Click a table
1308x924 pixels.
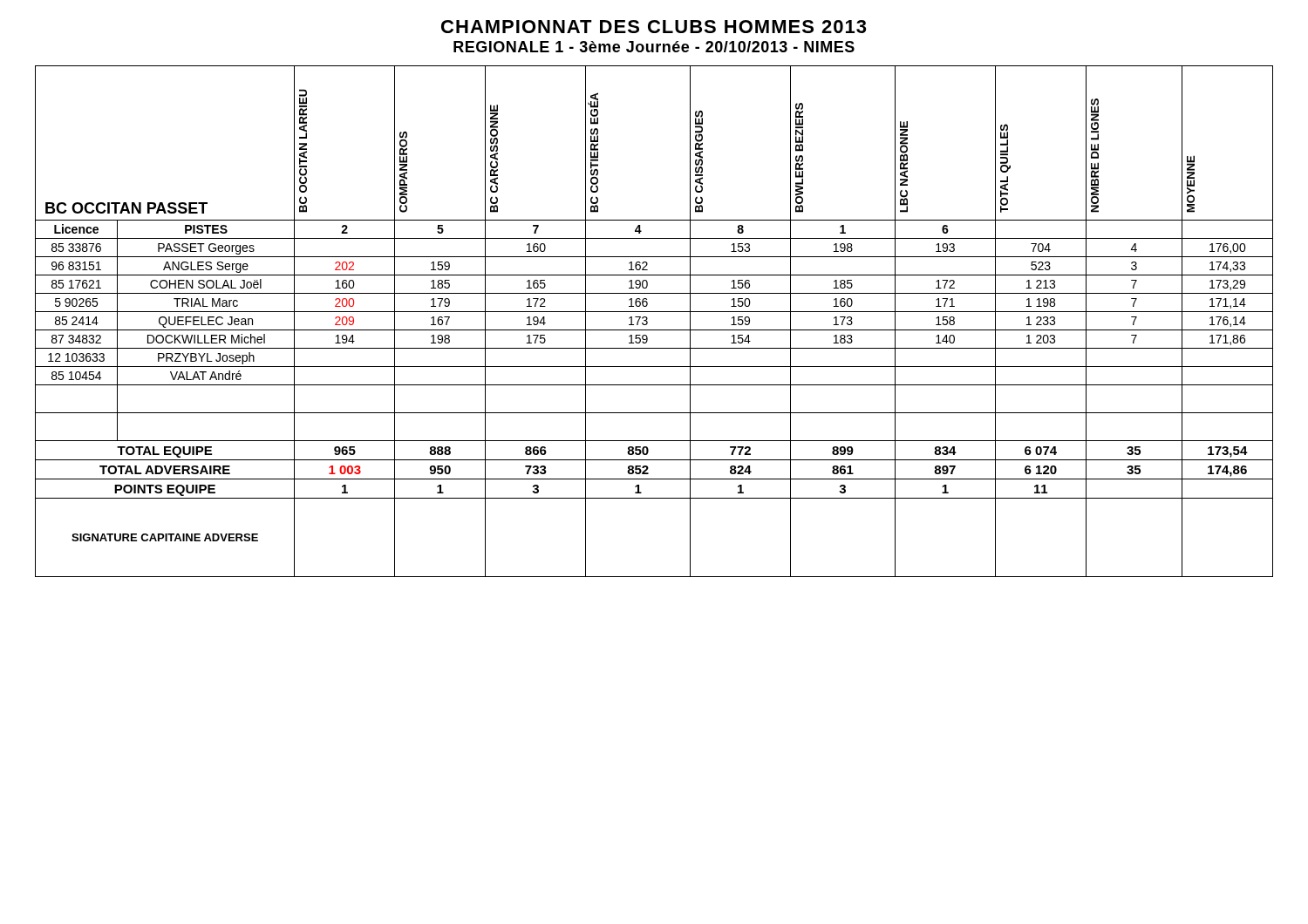(x=654, y=321)
